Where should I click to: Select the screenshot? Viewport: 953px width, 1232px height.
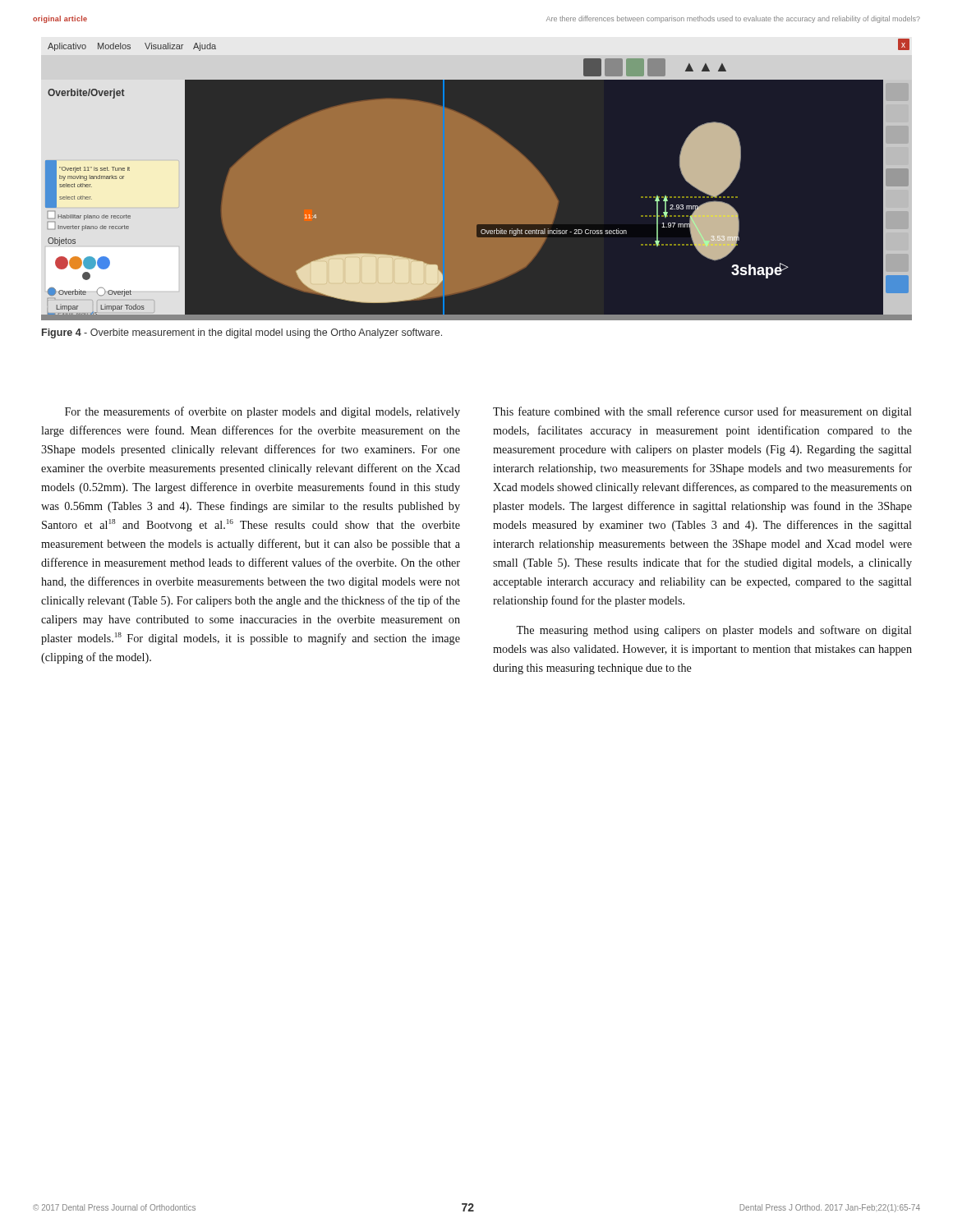click(x=476, y=179)
